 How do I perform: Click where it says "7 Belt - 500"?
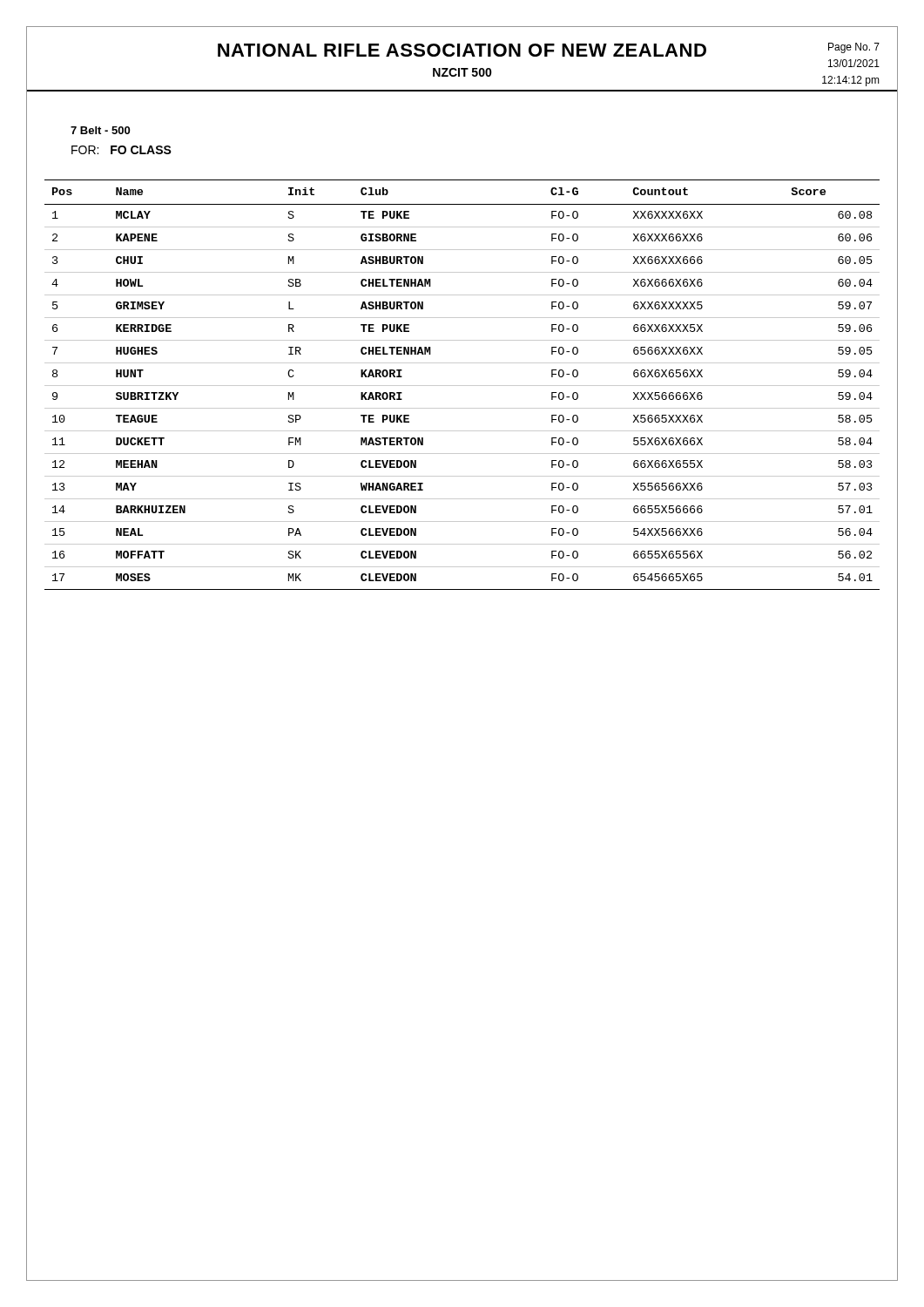(x=100, y=130)
